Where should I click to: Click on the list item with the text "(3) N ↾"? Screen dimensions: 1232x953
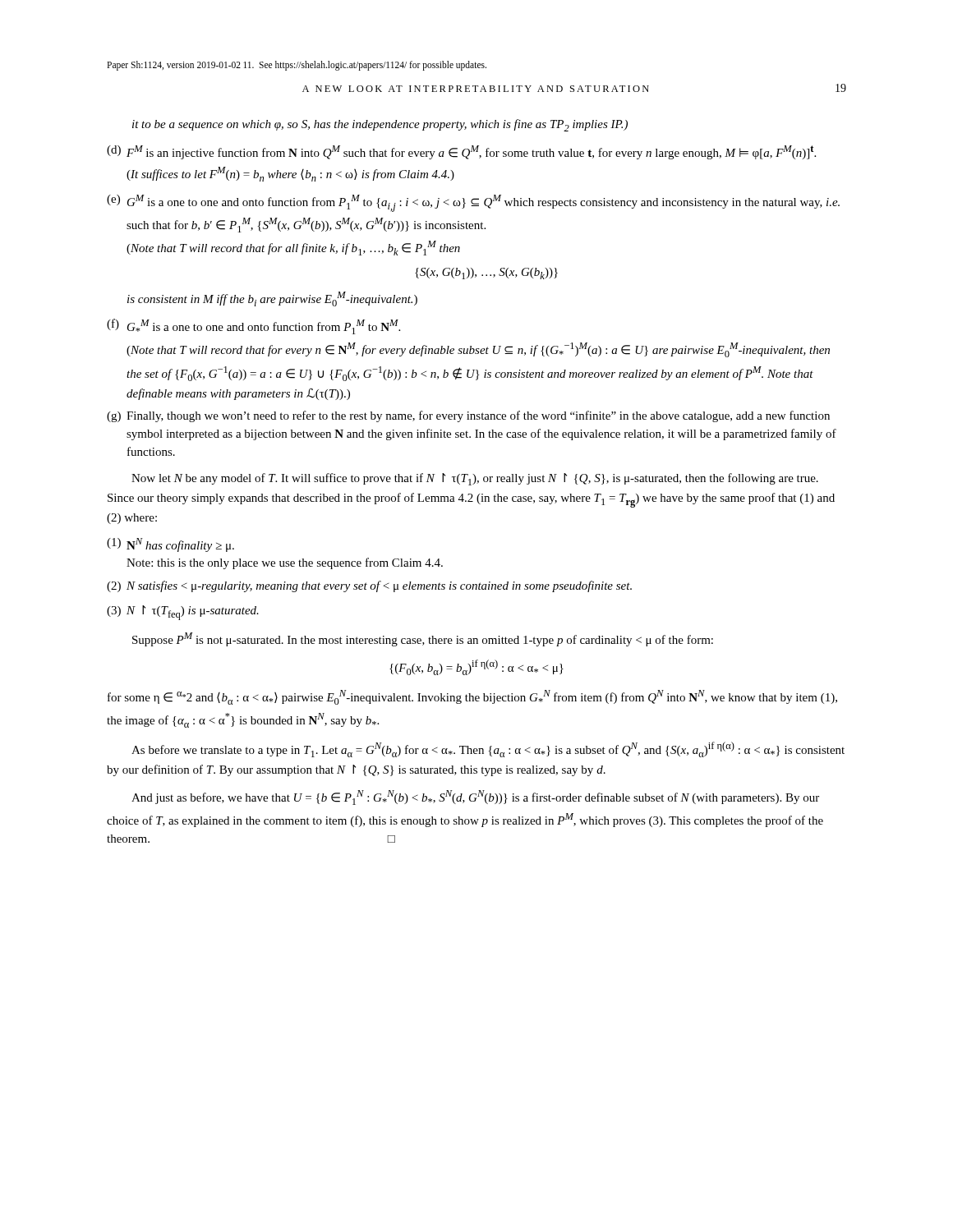[x=183, y=613]
